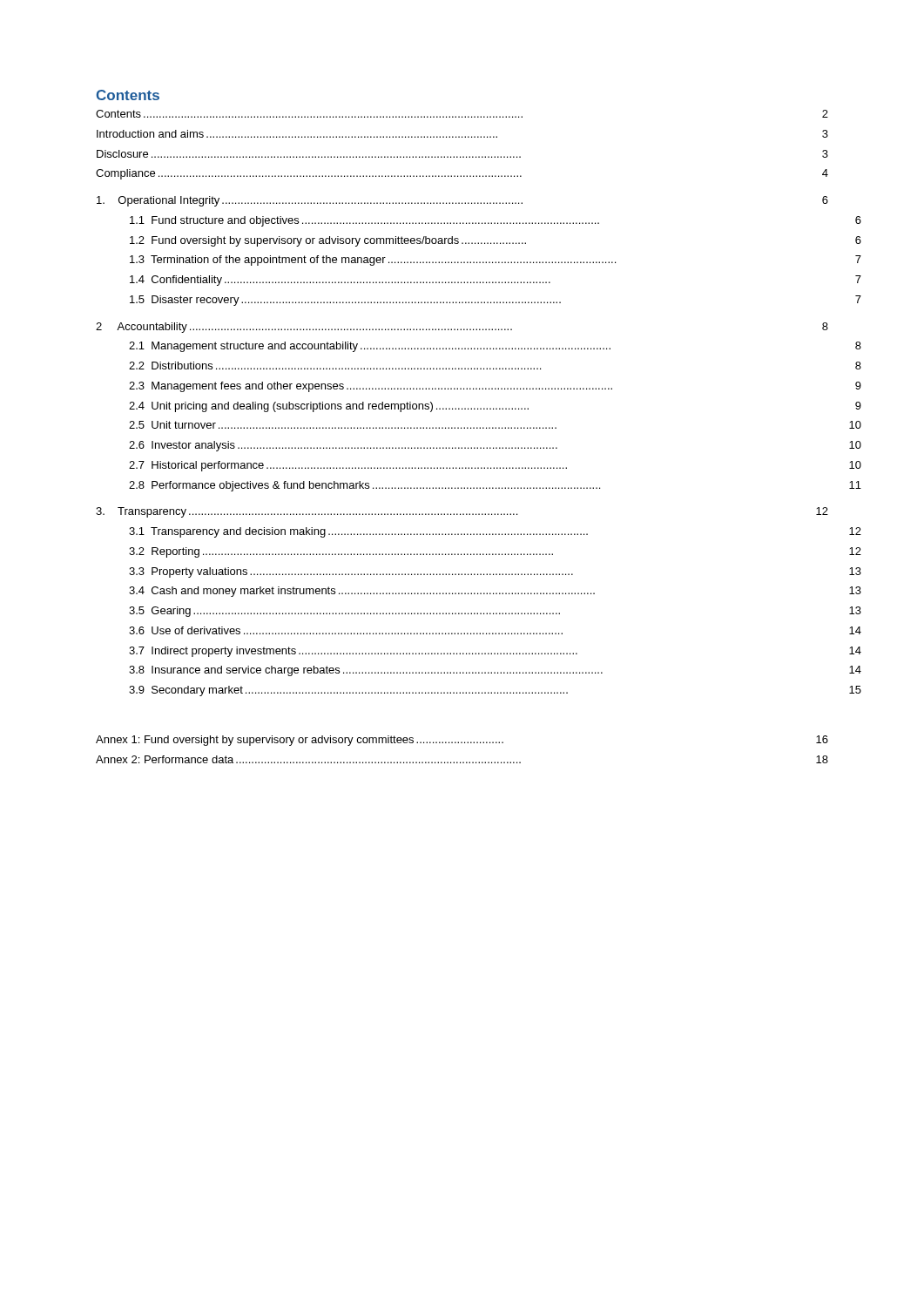Find the element starting "2.8 Performance objectives & fund benchmarks"
The width and height of the screenshot is (924, 1307).
462,485
